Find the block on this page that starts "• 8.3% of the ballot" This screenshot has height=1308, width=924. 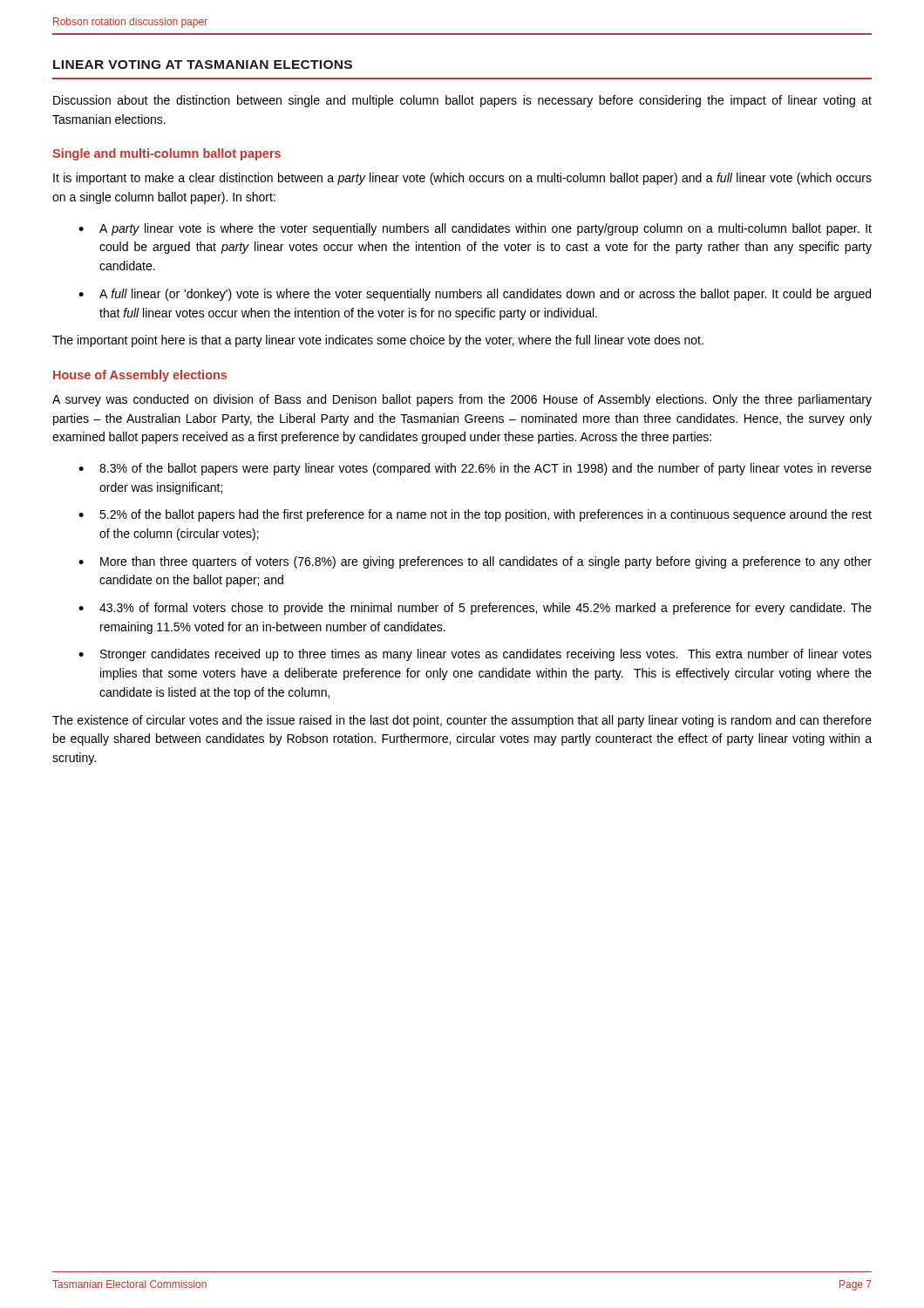[x=475, y=478]
